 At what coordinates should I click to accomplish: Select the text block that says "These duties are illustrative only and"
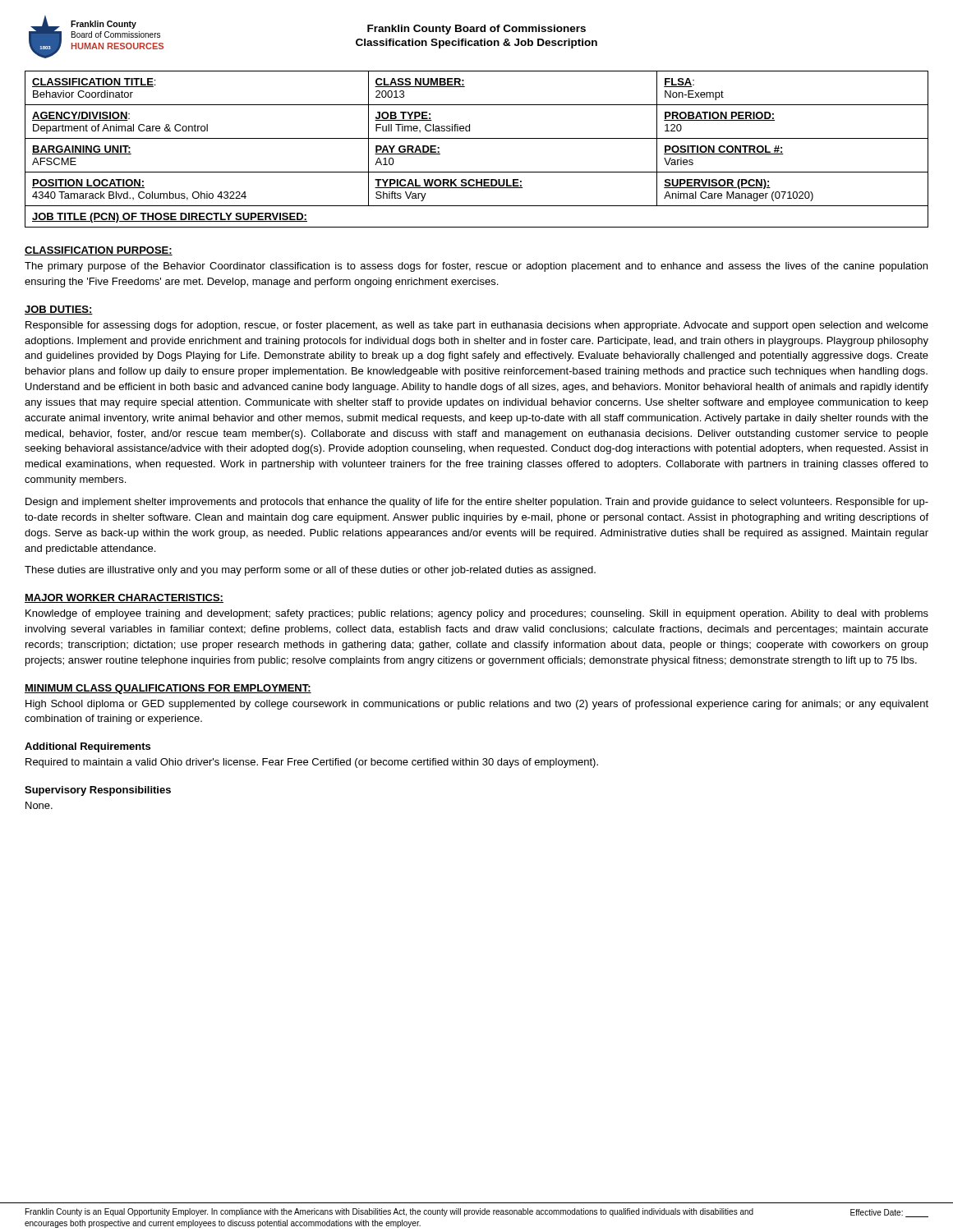coord(311,570)
